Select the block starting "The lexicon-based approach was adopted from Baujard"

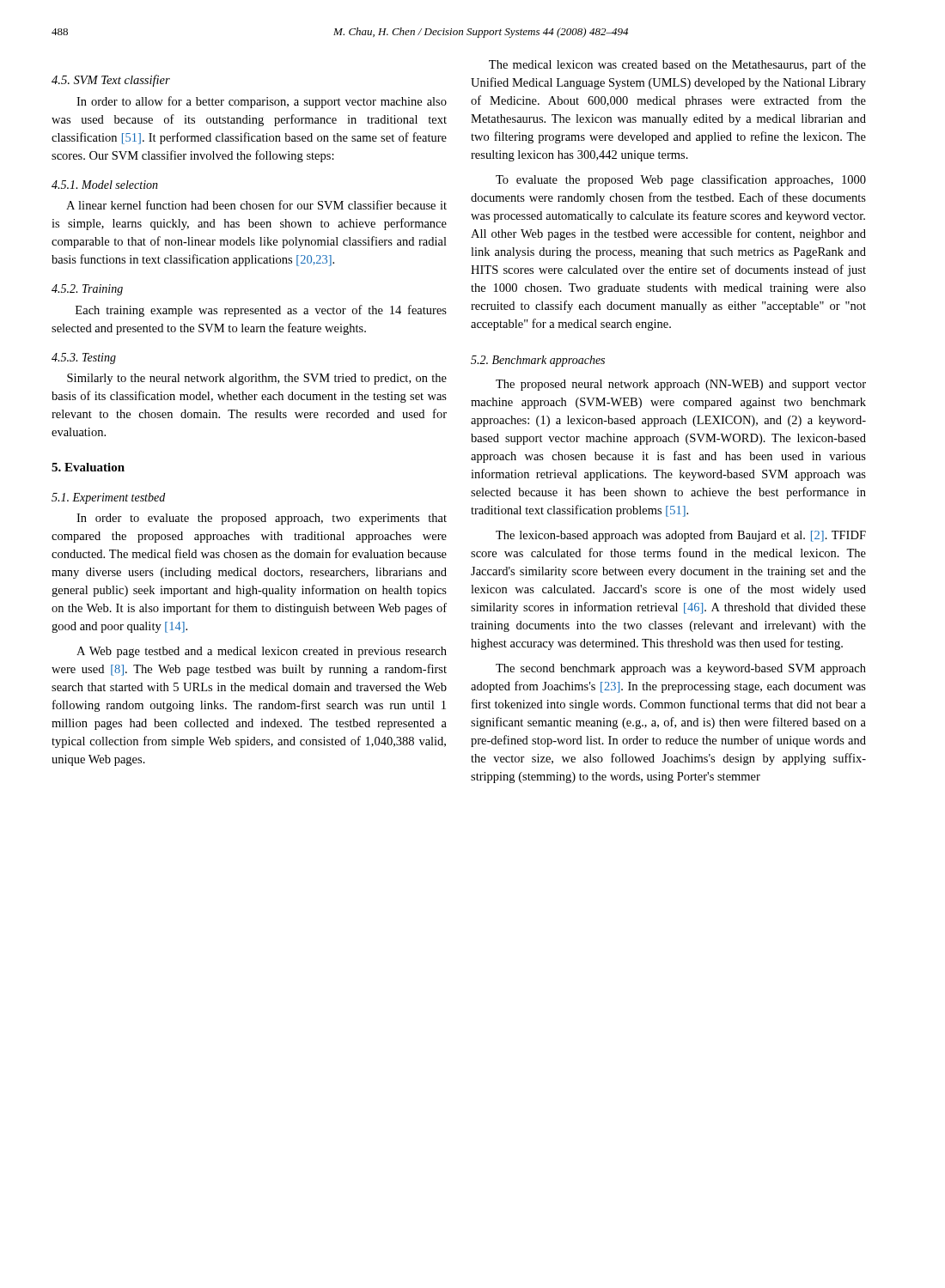tap(668, 589)
